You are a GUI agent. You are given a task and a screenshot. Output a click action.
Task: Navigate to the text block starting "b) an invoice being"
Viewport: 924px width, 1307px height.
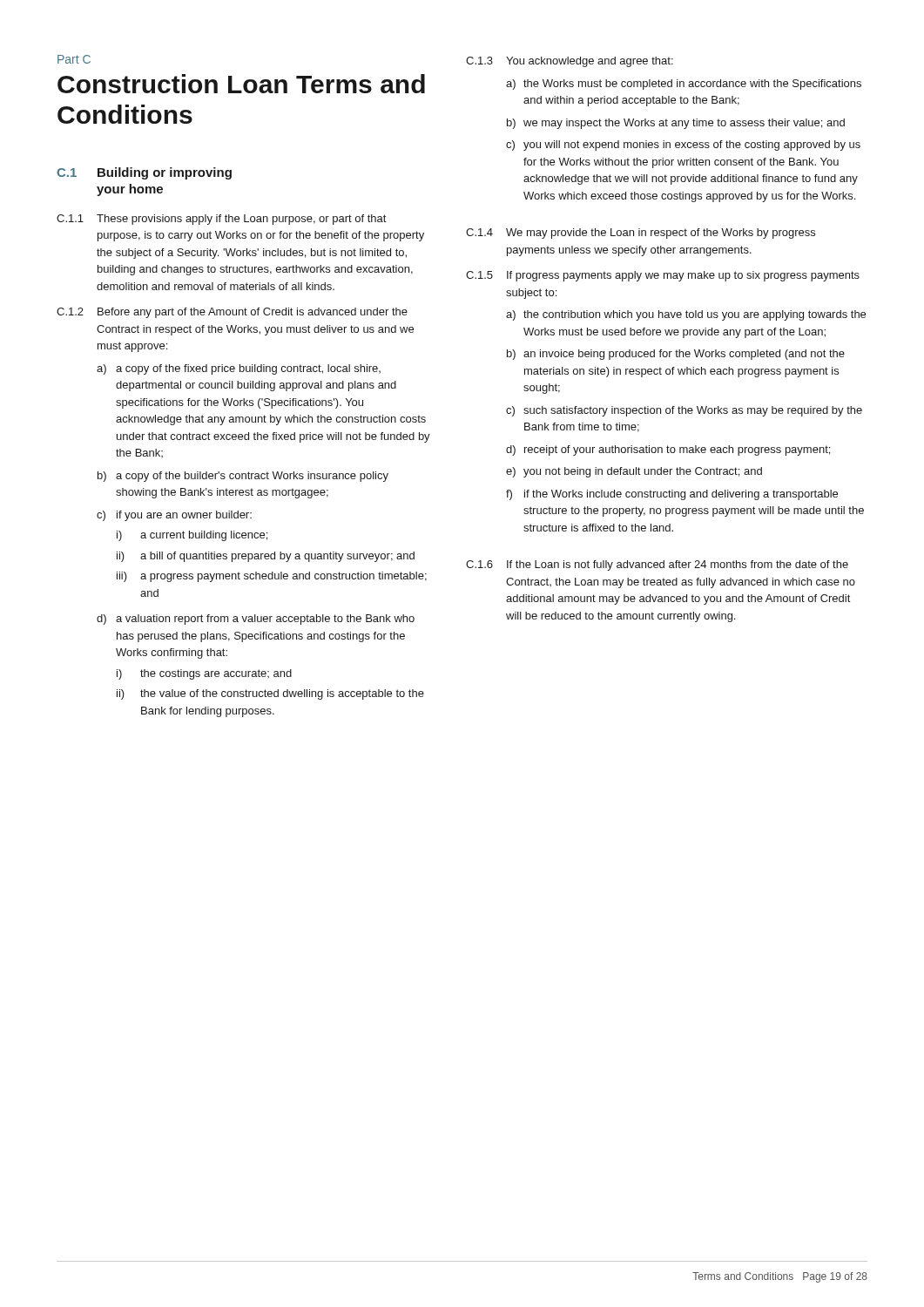[687, 371]
